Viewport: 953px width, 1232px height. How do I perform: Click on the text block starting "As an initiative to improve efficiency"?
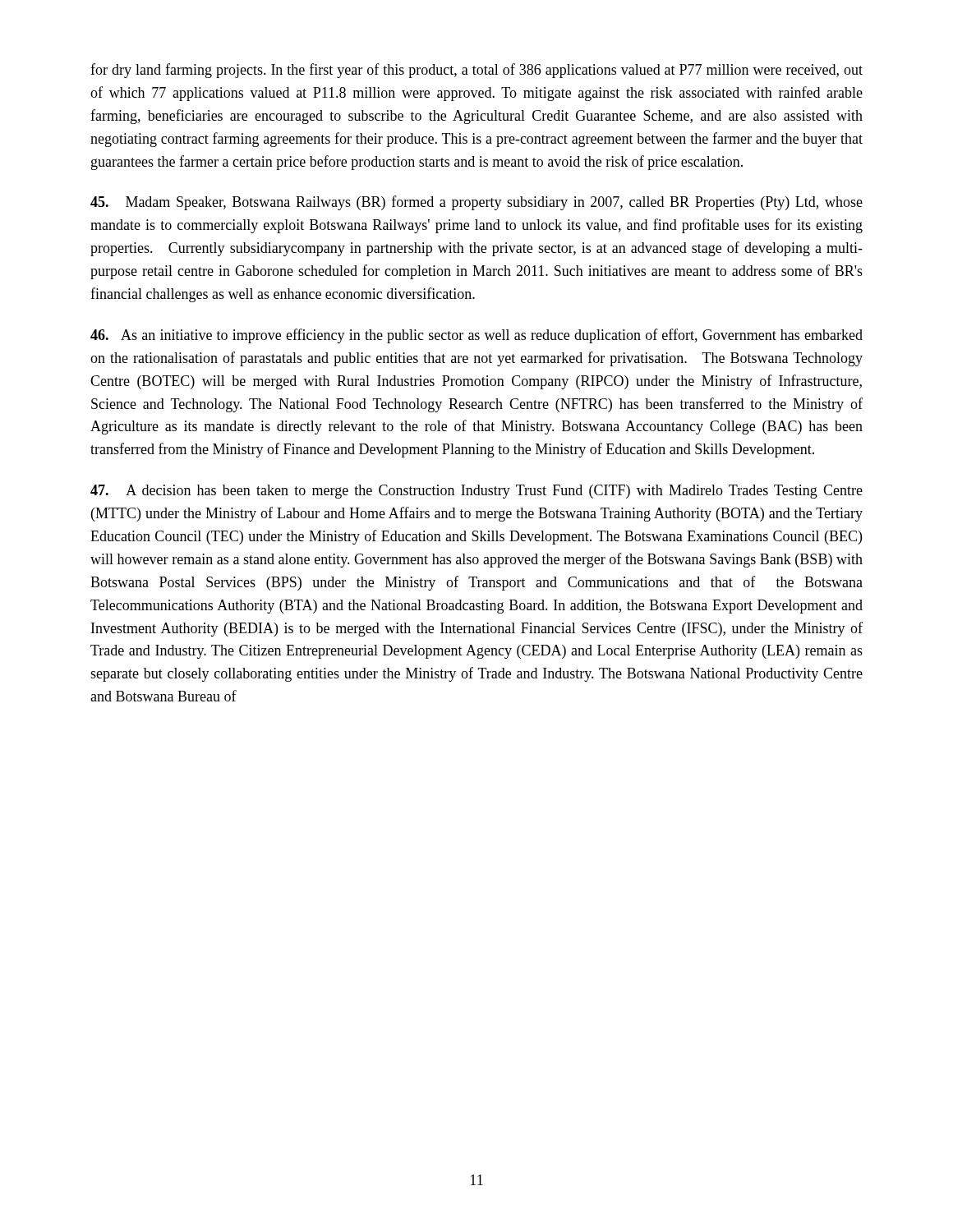(x=476, y=392)
